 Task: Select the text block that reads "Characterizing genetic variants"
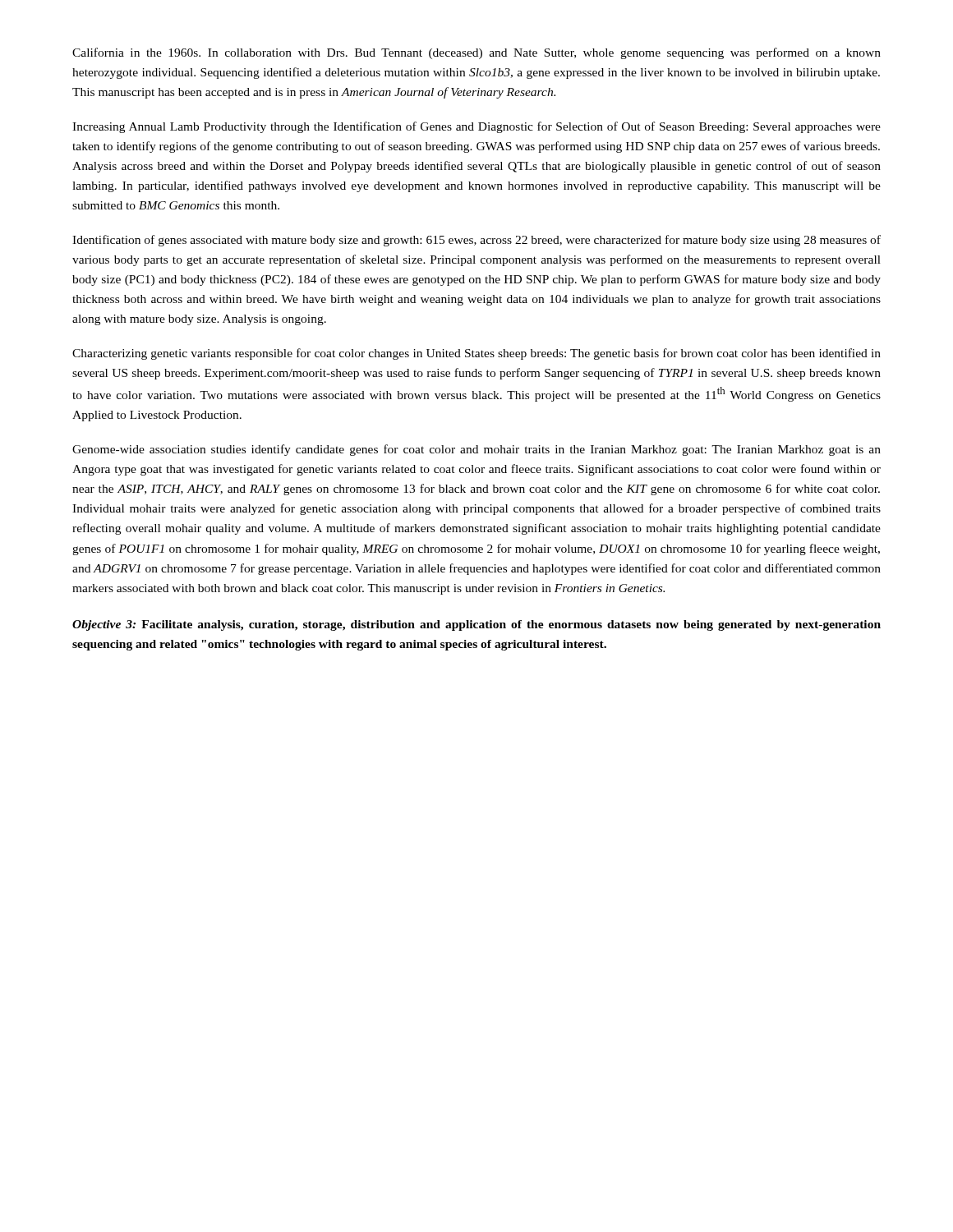(x=476, y=384)
